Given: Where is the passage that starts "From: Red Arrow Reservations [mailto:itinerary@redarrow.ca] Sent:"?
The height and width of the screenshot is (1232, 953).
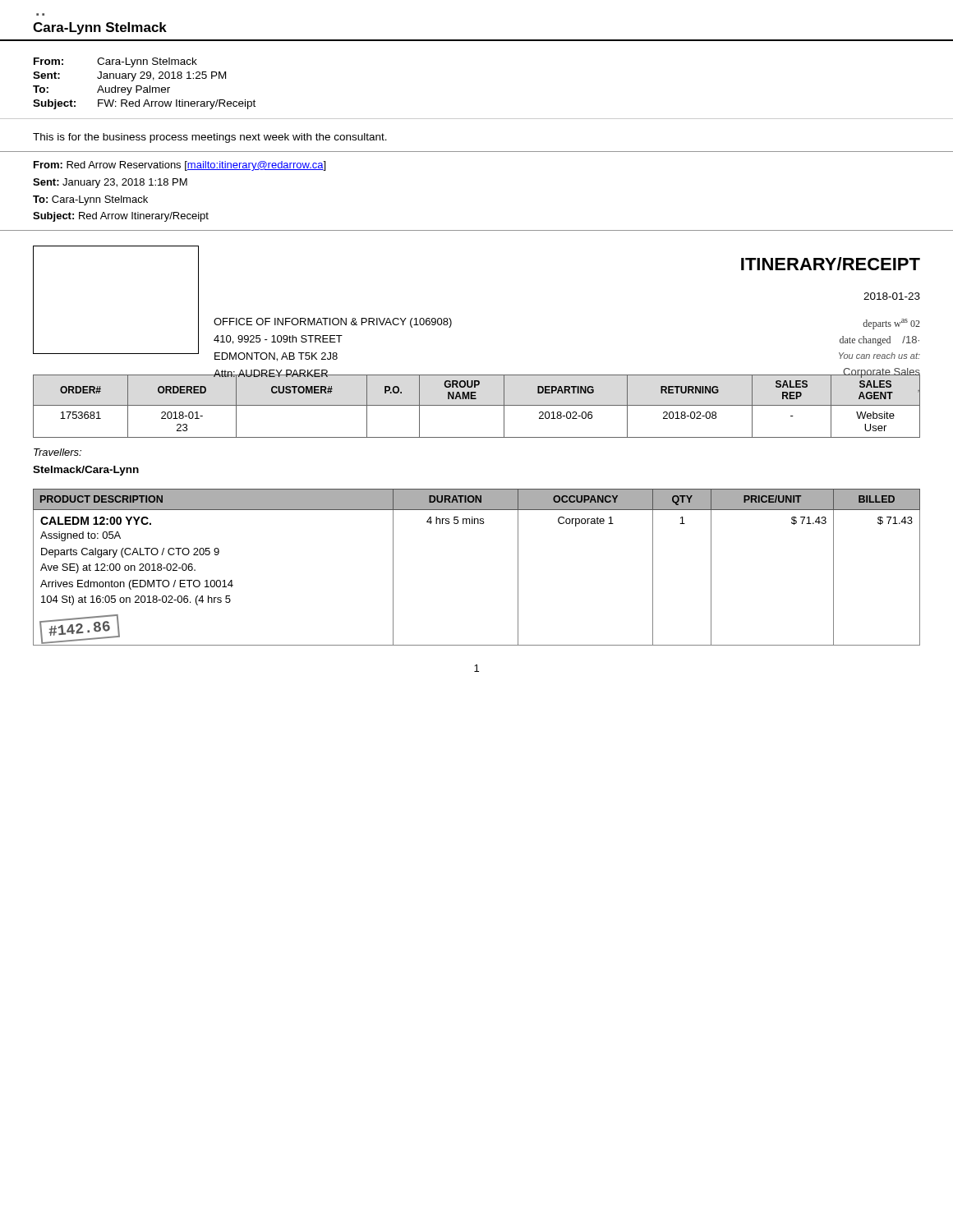Looking at the screenshot, I should [180, 190].
